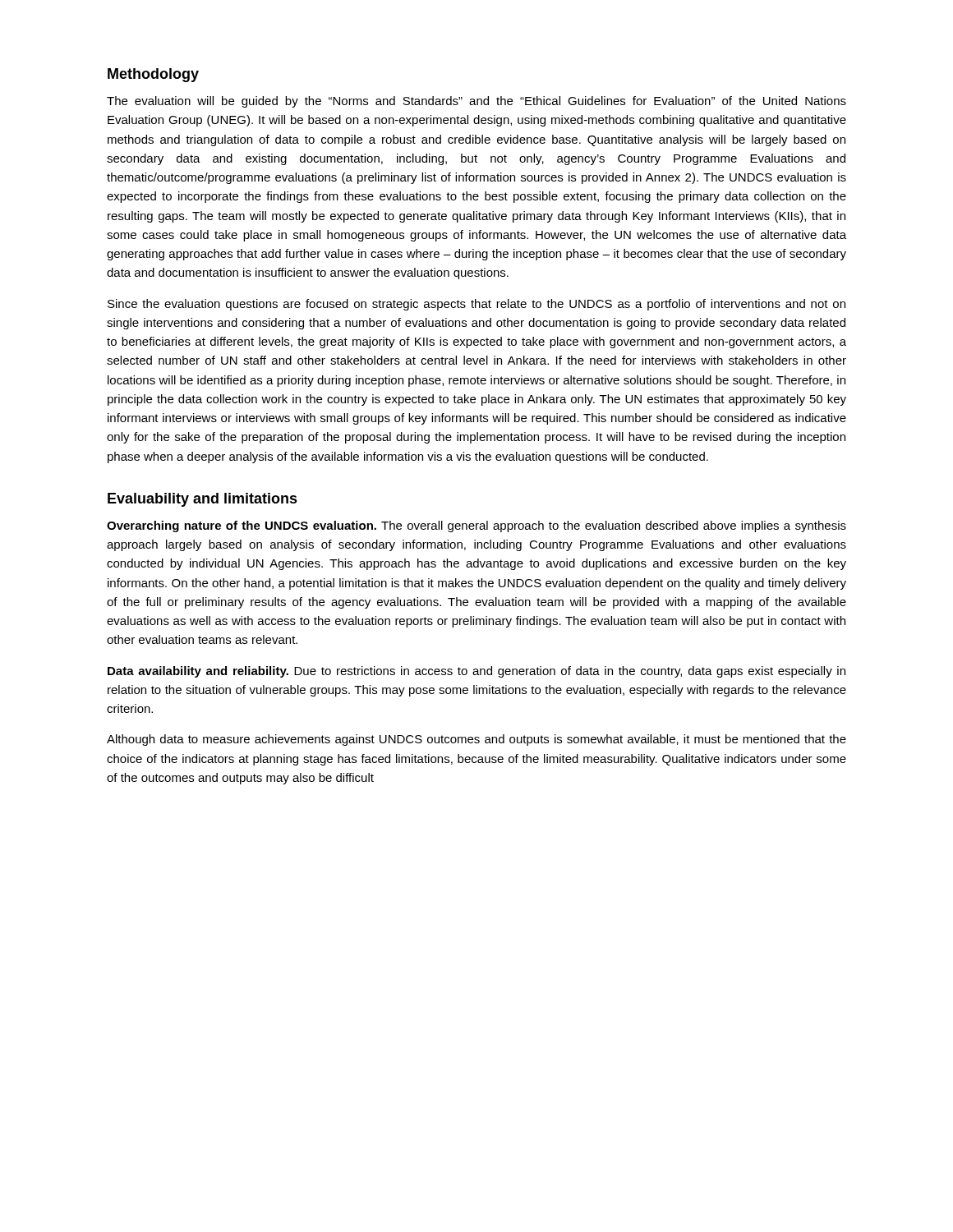This screenshot has height=1232, width=953.
Task: Find the passage starting "Overarching nature of the UNDCS evaluation. The overall"
Action: [x=476, y=582]
